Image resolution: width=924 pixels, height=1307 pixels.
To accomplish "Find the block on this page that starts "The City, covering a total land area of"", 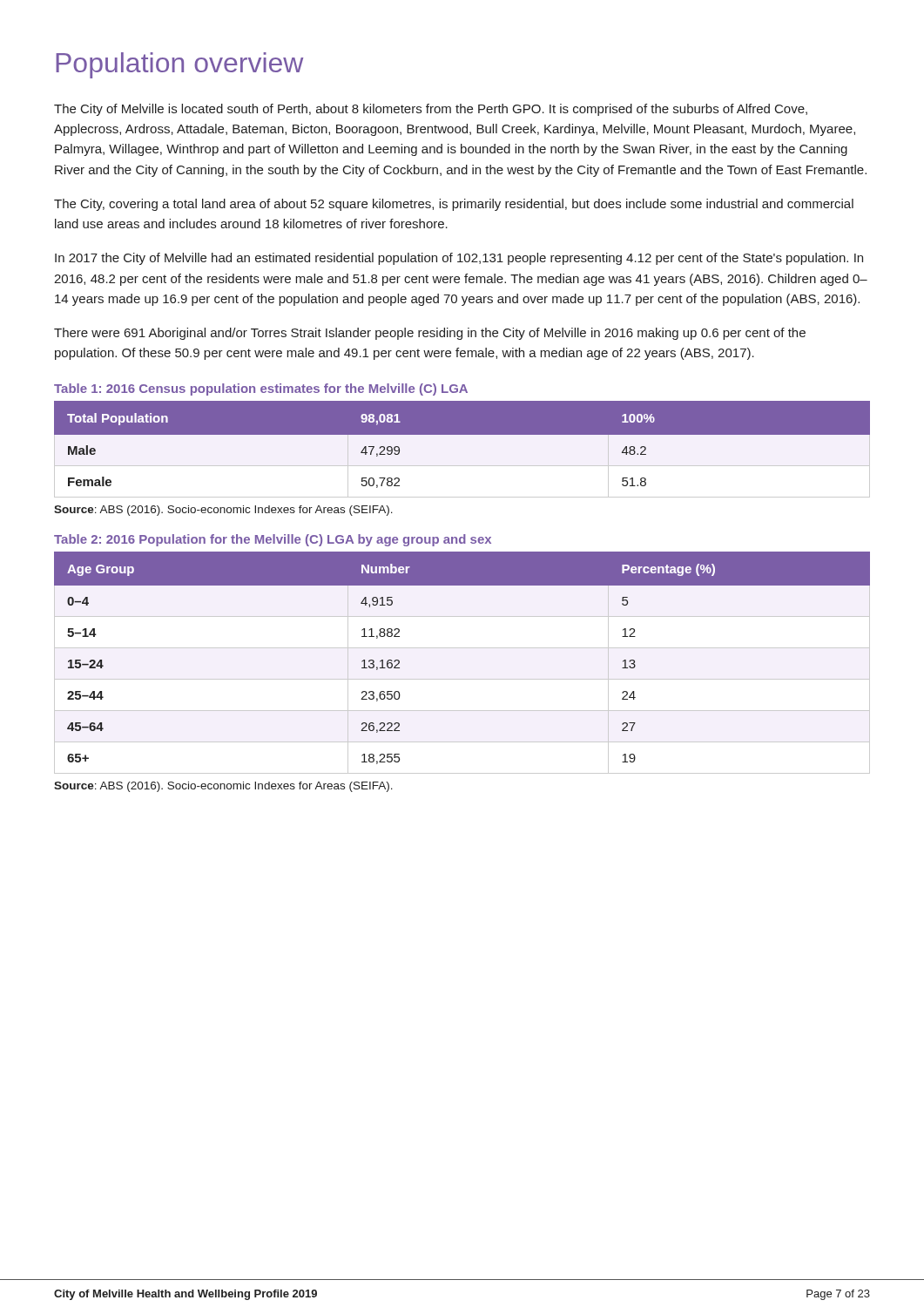I will (x=454, y=213).
